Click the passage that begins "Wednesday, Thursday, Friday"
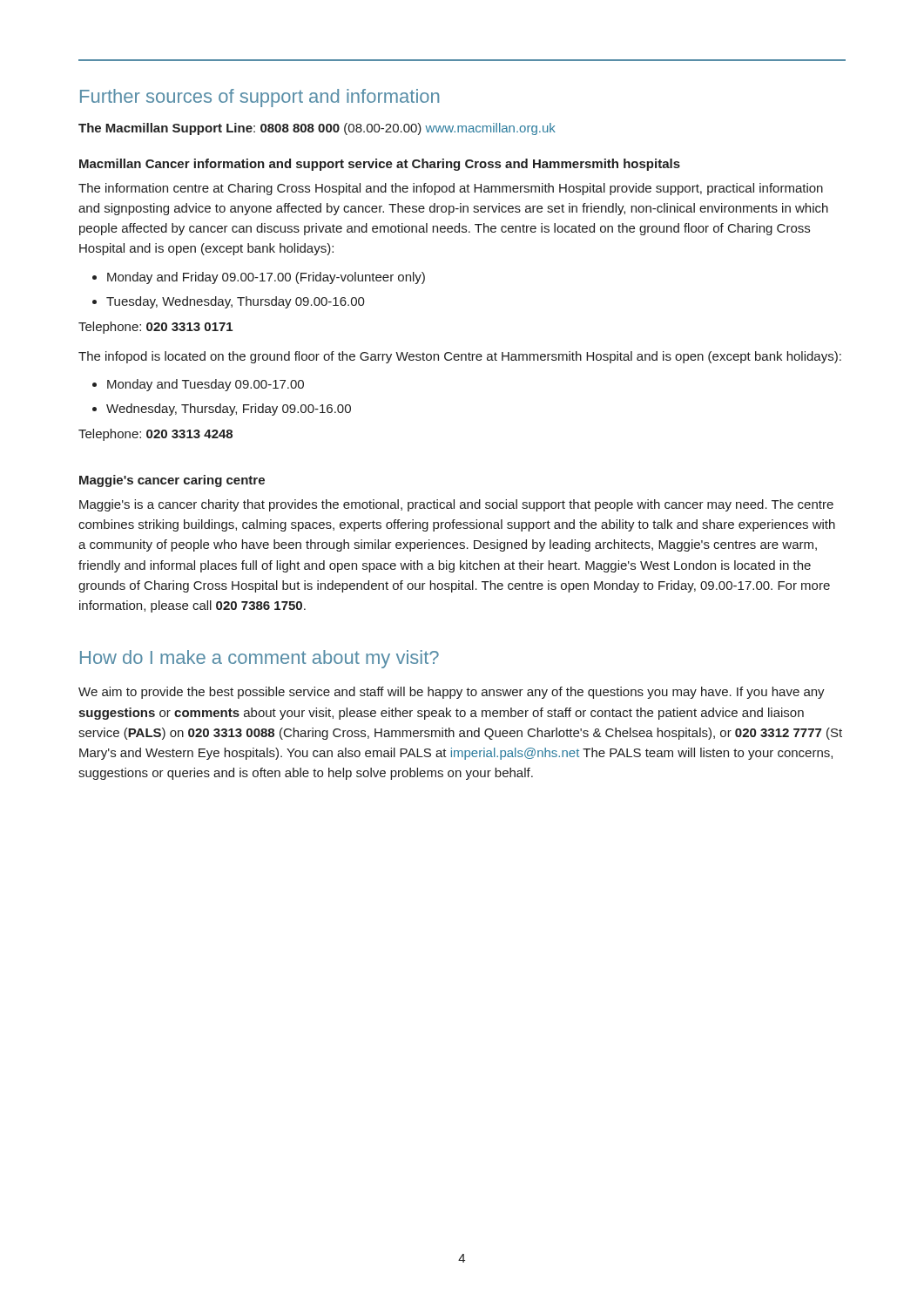924x1307 pixels. coord(222,410)
